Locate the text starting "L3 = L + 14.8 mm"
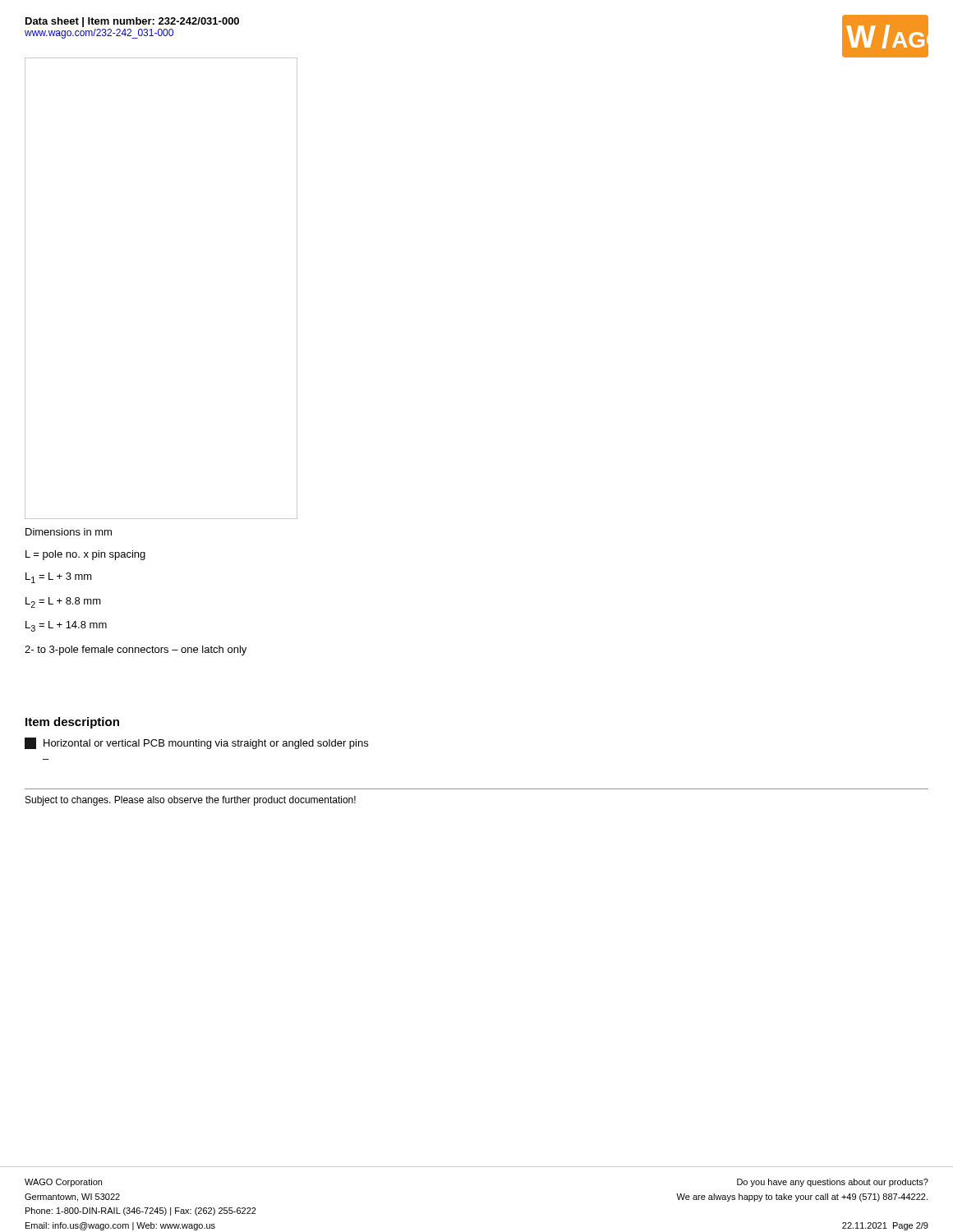 click(x=66, y=626)
